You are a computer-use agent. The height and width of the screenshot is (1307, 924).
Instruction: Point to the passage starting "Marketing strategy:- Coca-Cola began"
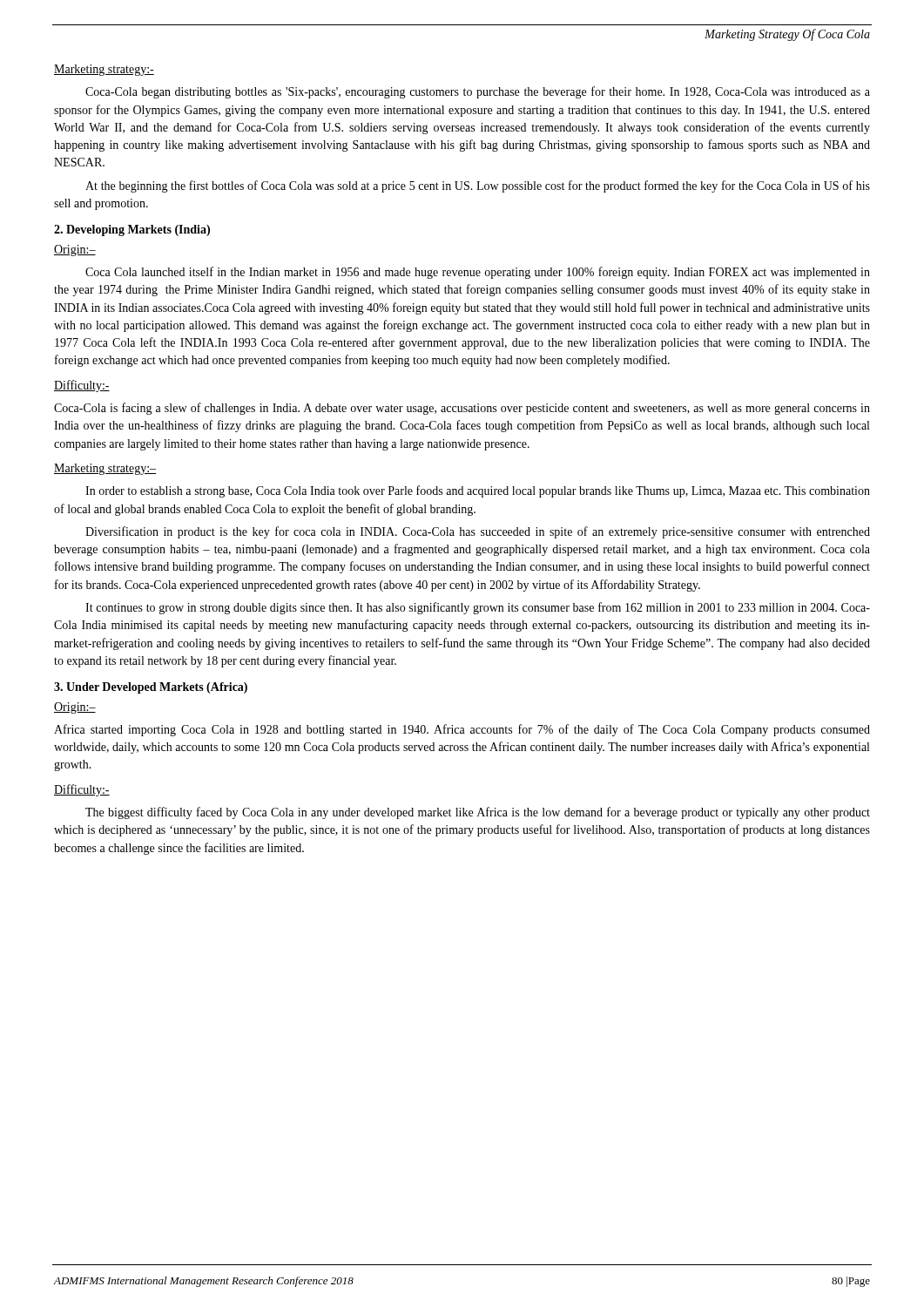[x=462, y=137]
